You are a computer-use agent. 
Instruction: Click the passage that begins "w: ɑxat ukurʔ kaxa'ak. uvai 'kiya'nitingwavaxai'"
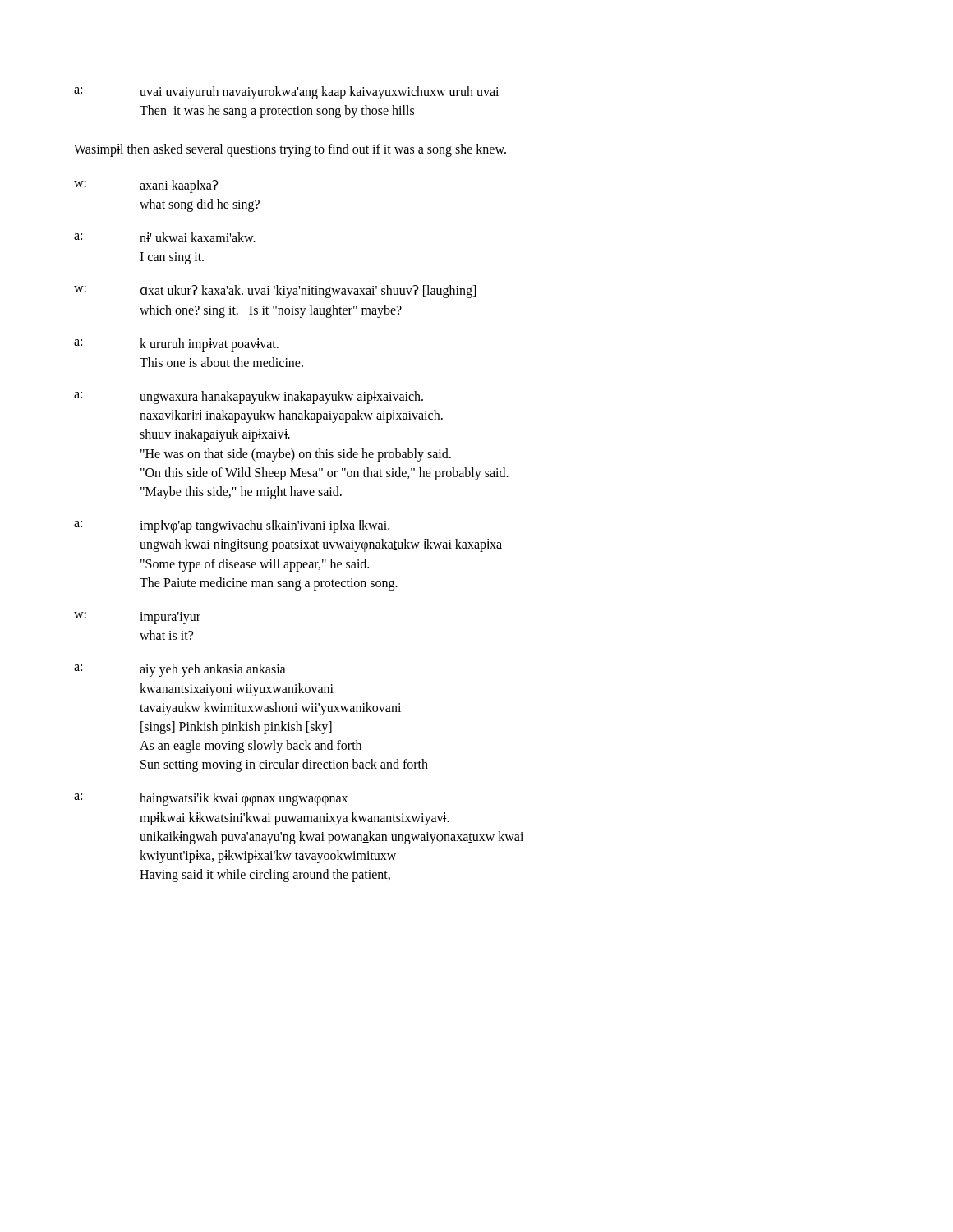[275, 300]
